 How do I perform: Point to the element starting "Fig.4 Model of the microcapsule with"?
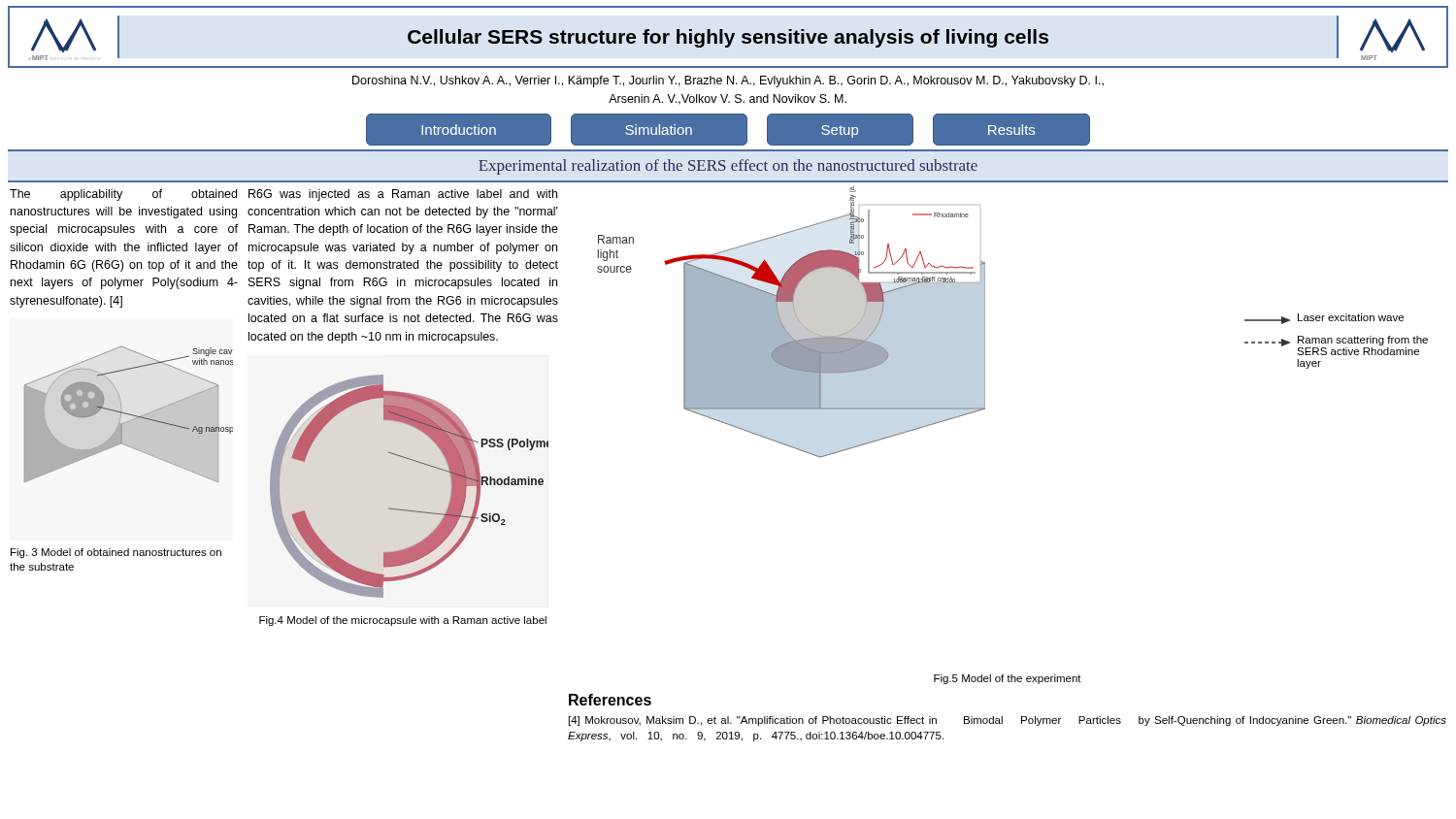[x=403, y=620]
